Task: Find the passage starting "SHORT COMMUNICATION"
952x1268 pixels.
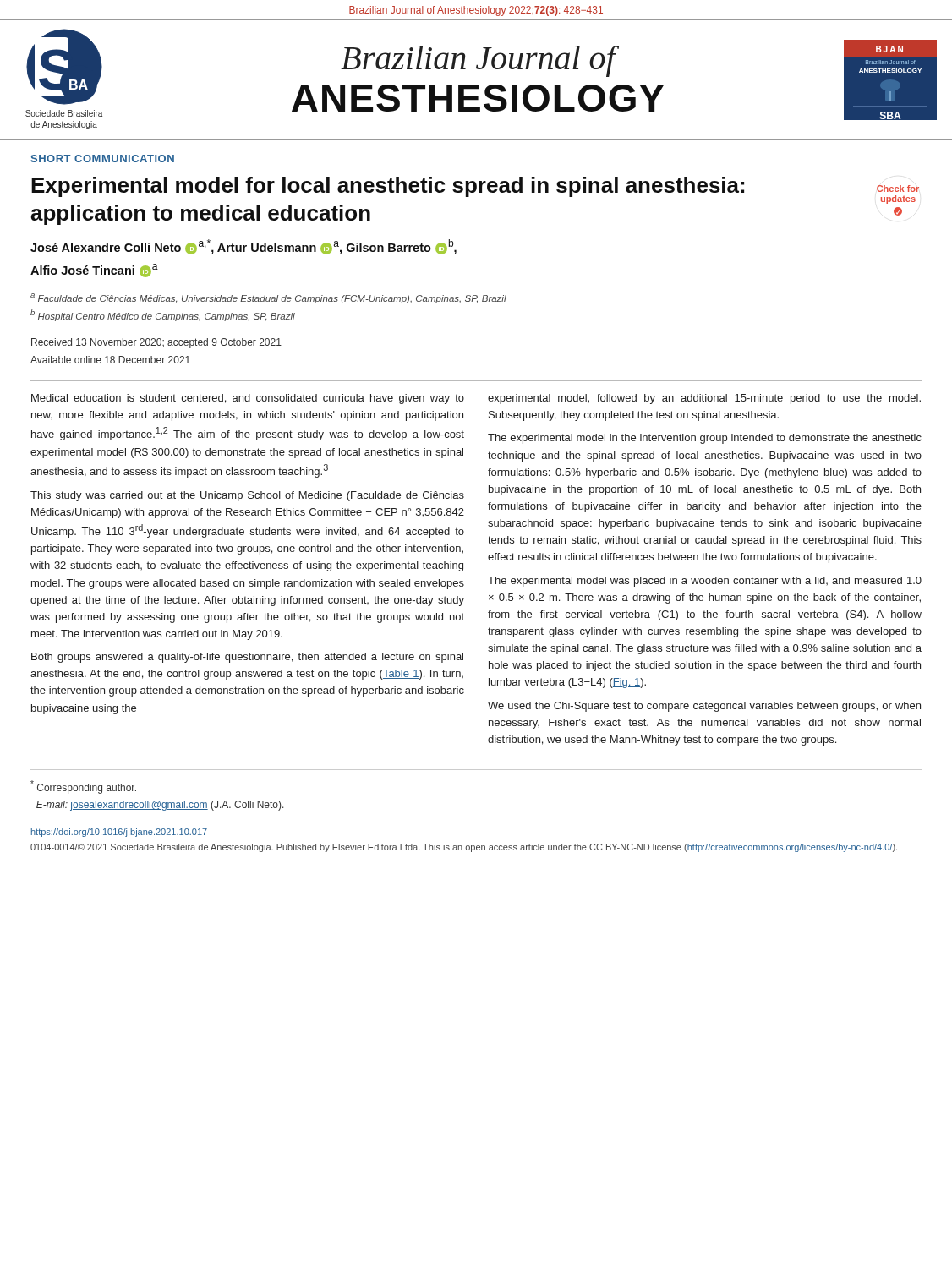Action: pyautogui.click(x=103, y=158)
